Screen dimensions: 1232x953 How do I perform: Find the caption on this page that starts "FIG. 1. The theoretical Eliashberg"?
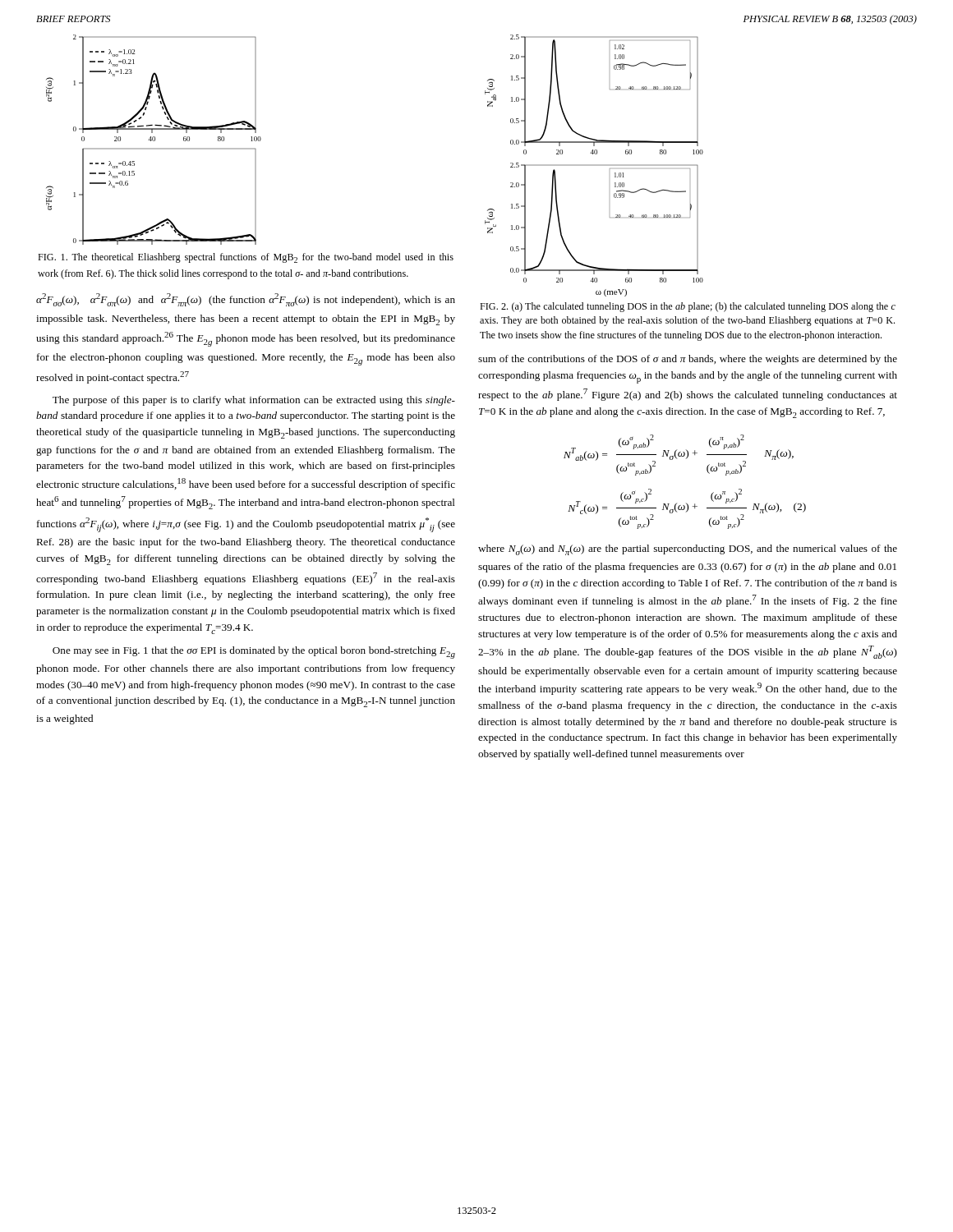246,265
